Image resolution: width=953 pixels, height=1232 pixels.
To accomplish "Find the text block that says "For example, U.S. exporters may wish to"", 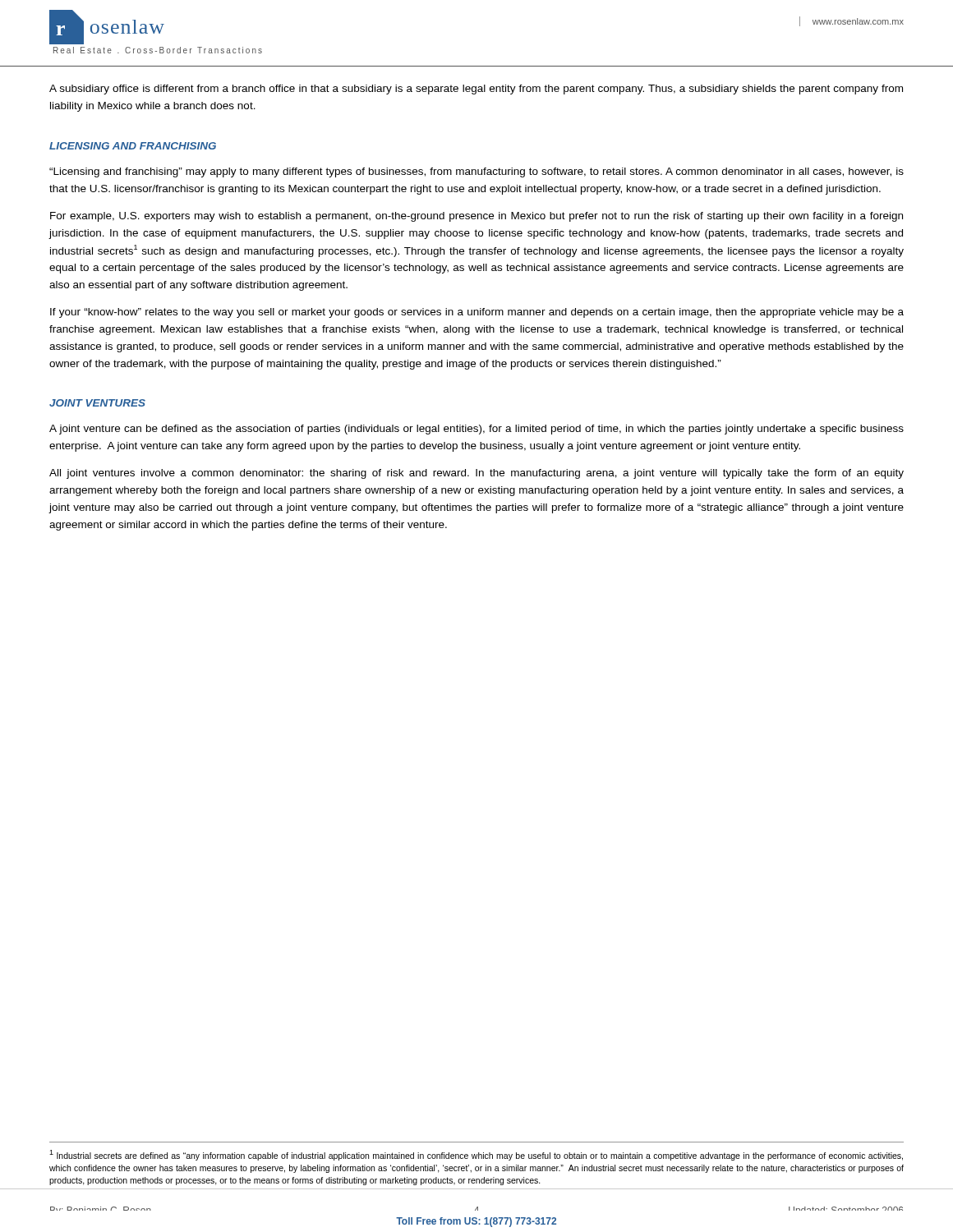I will pyautogui.click(x=476, y=250).
